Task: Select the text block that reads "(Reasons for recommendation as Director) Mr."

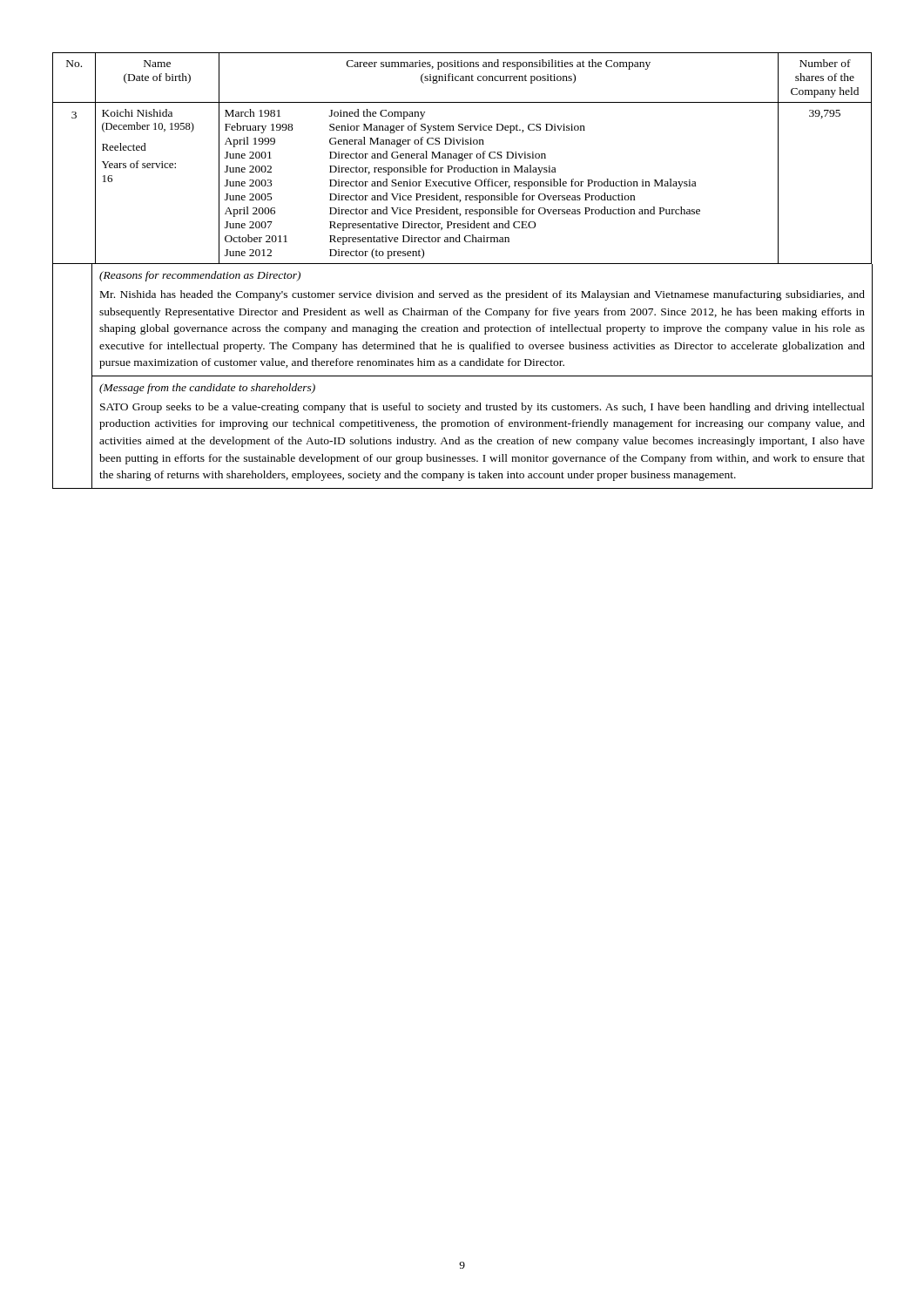Action: [x=482, y=320]
